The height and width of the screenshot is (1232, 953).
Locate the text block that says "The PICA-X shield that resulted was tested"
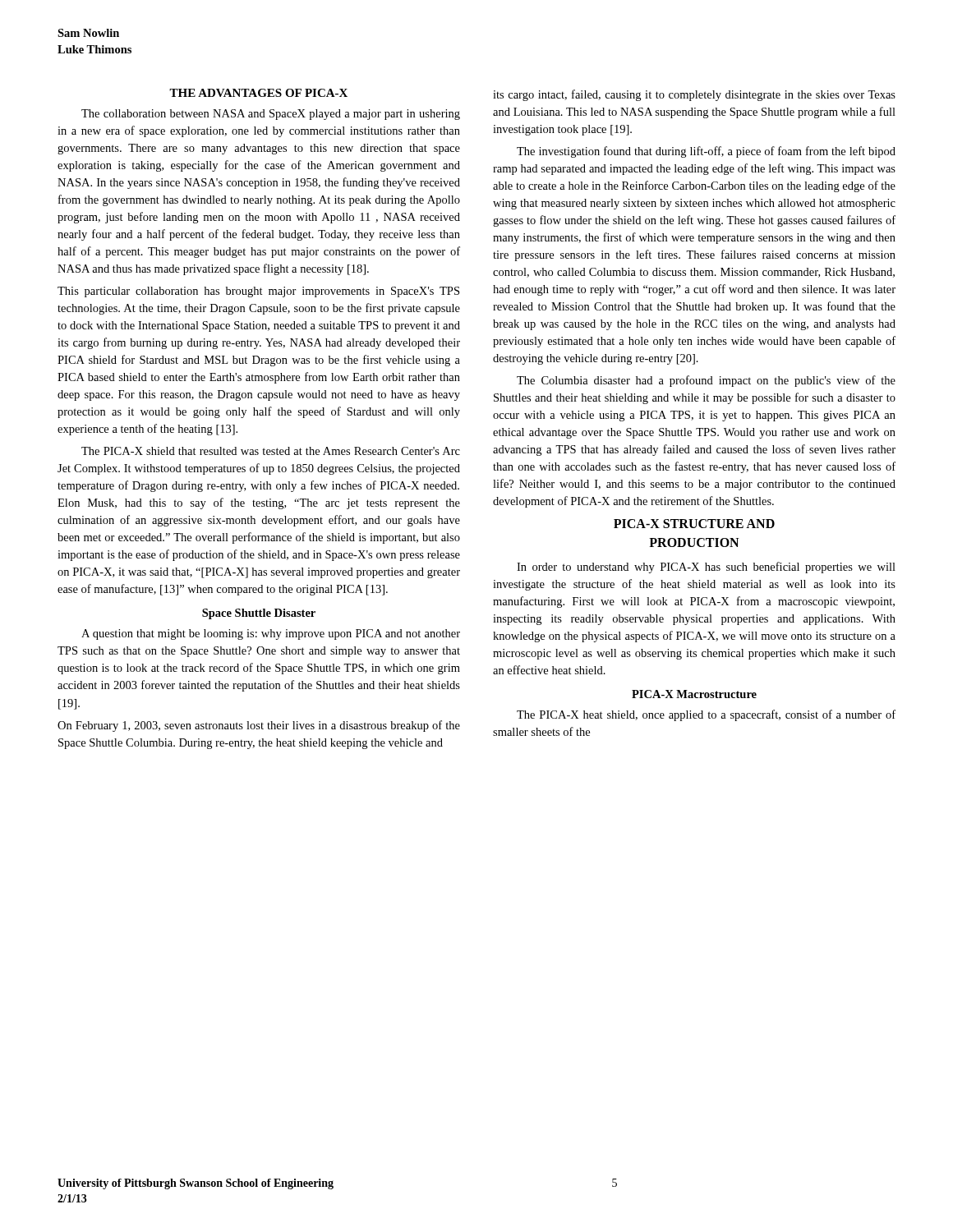coord(259,521)
